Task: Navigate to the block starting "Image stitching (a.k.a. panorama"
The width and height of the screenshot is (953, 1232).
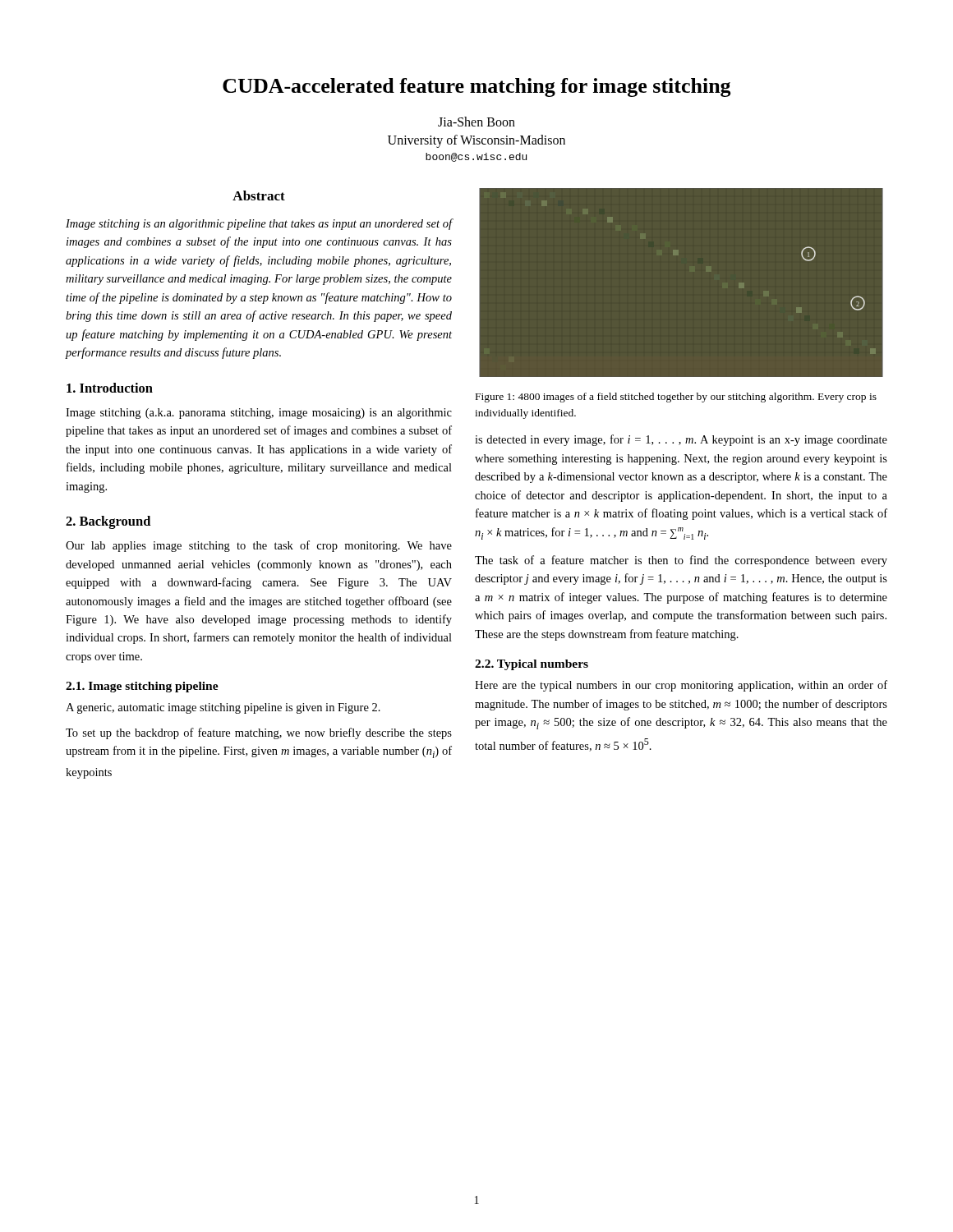Action: click(259, 449)
